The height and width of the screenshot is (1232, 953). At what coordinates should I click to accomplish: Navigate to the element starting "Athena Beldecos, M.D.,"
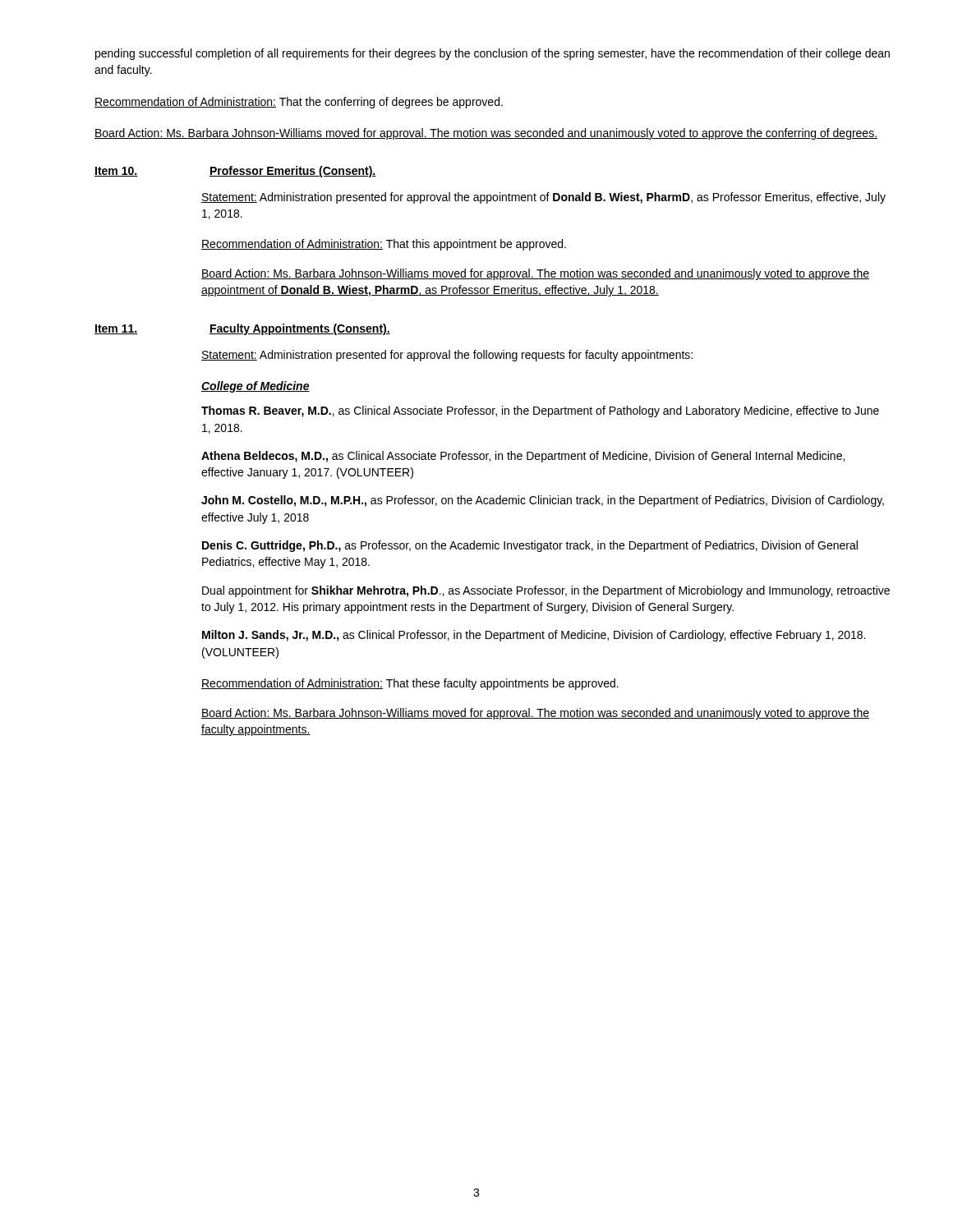523,464
